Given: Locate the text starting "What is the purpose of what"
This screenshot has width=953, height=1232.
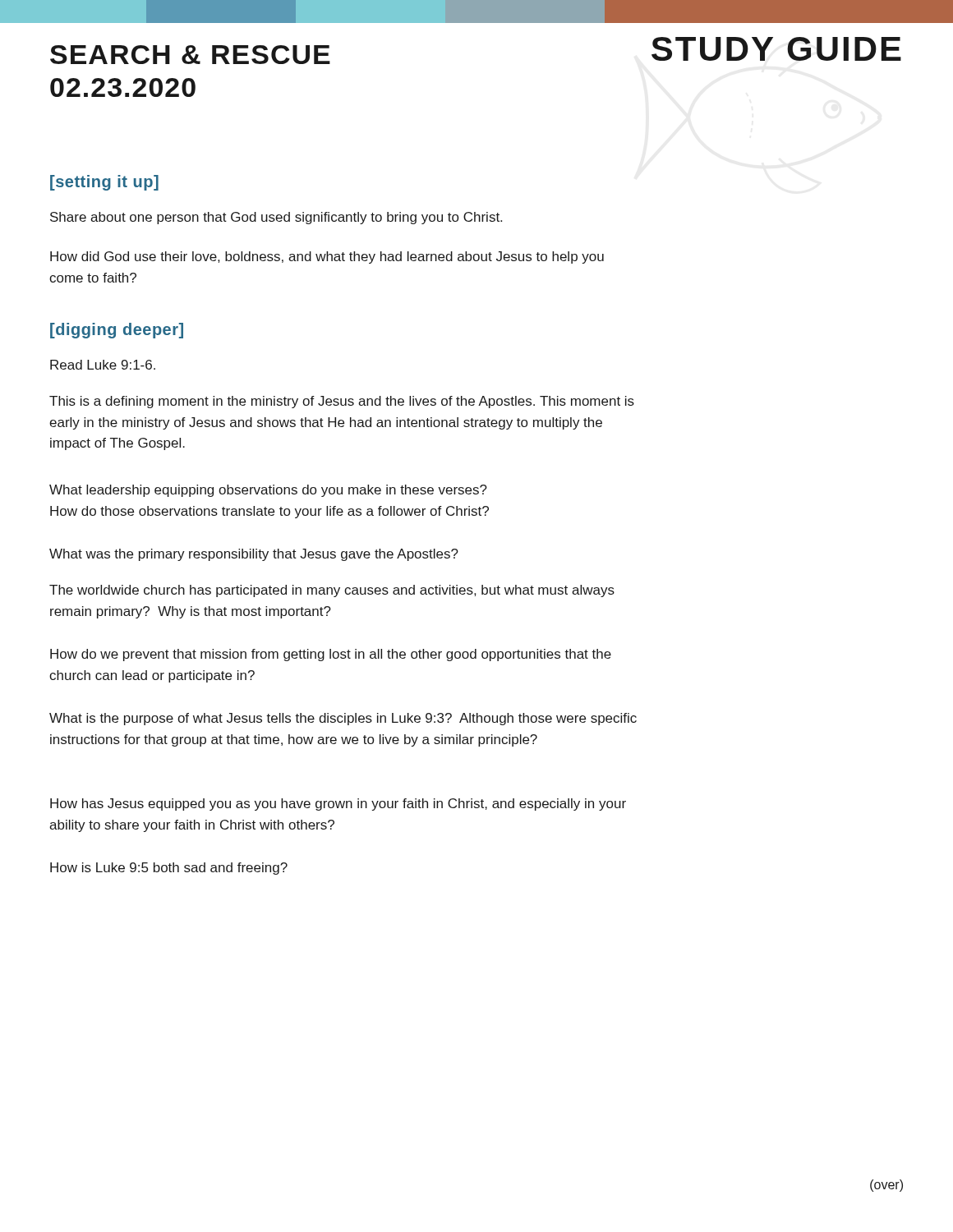Looking at the screenshot, I should (x=343, y=729).
